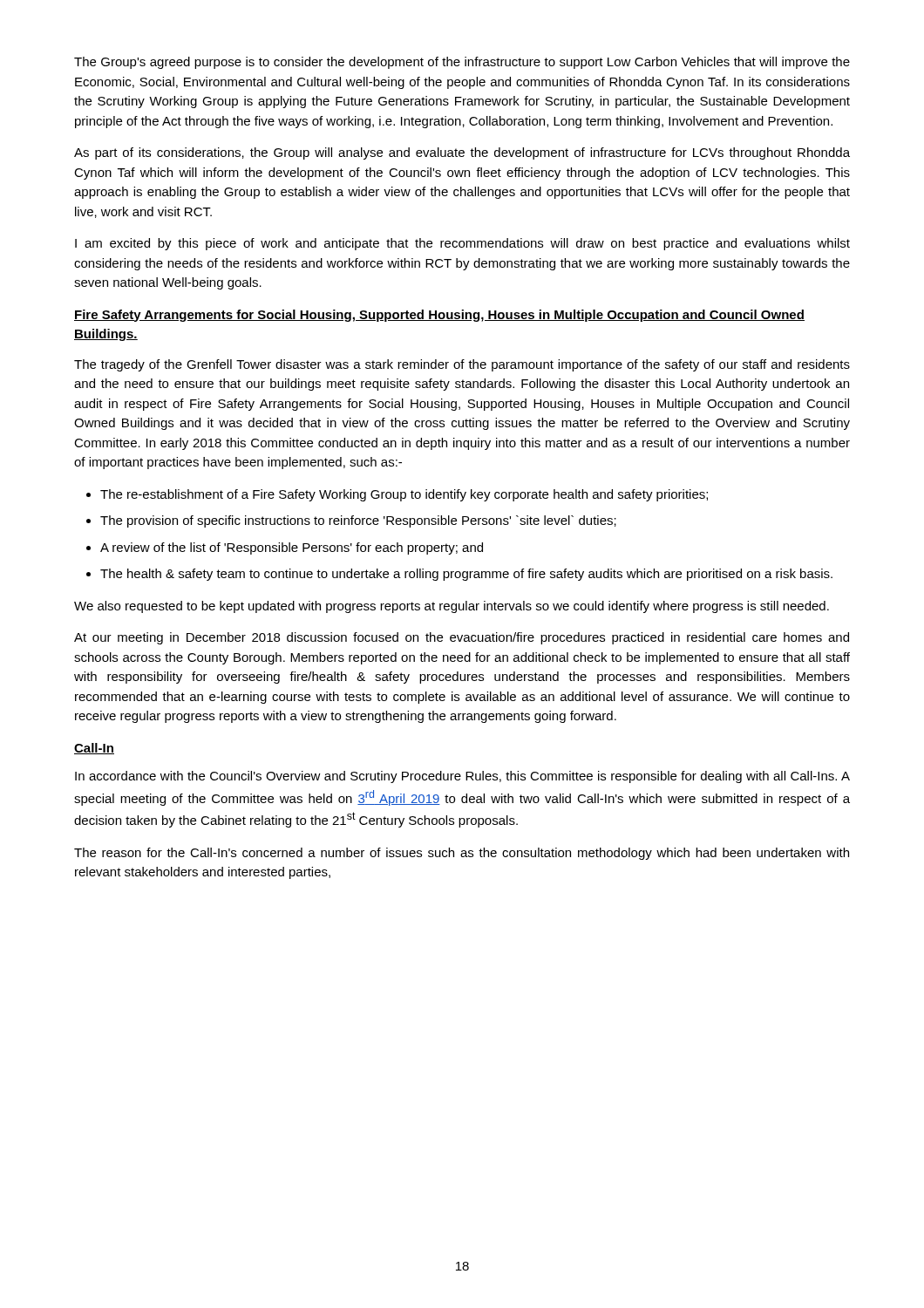Click on the text block that says "The tragedy of the Grenfell"
Image resolution: width=924 pixels, height=1308 pixels.
pos(462,413)
